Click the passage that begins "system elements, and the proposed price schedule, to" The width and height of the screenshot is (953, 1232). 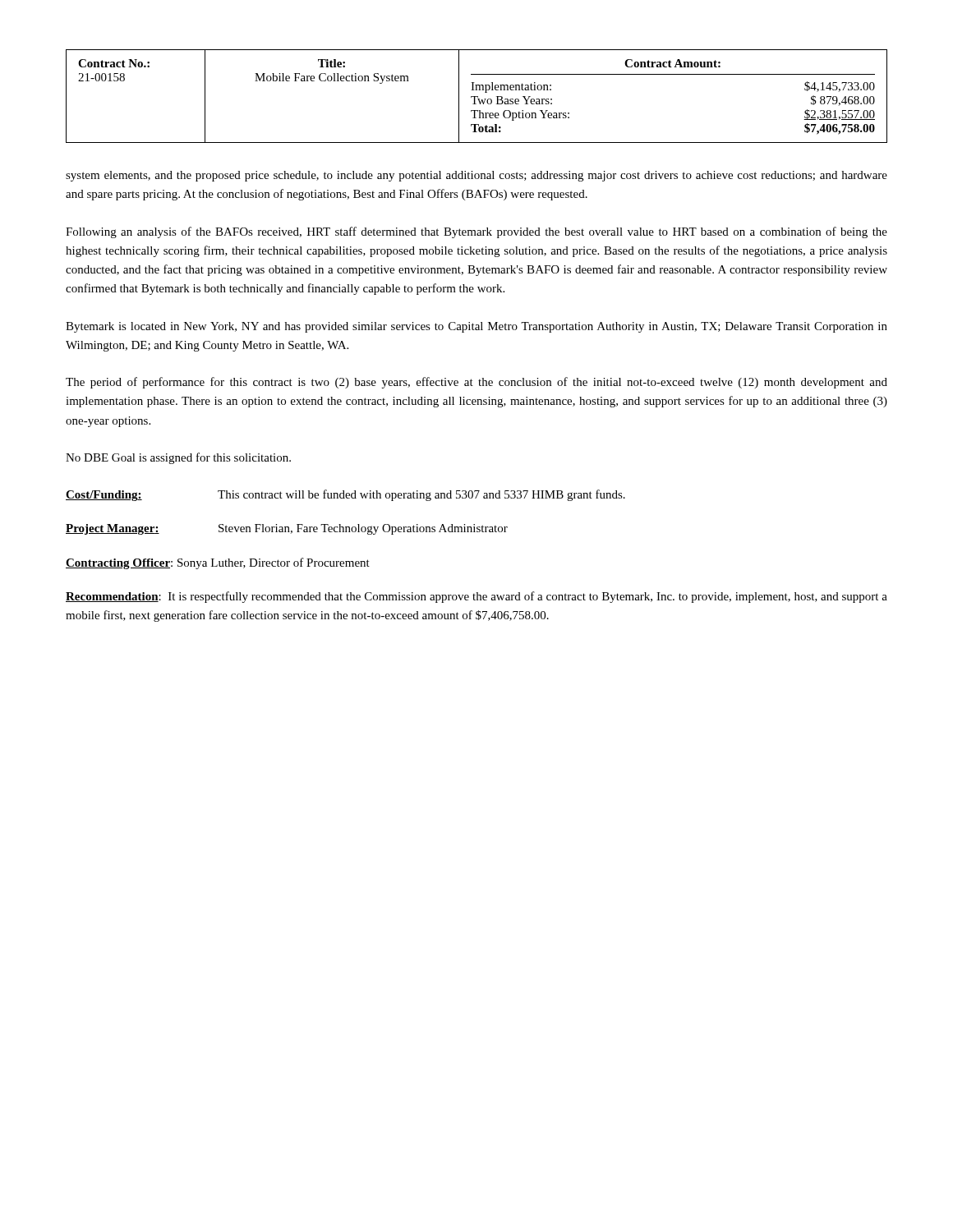[476, 184]
